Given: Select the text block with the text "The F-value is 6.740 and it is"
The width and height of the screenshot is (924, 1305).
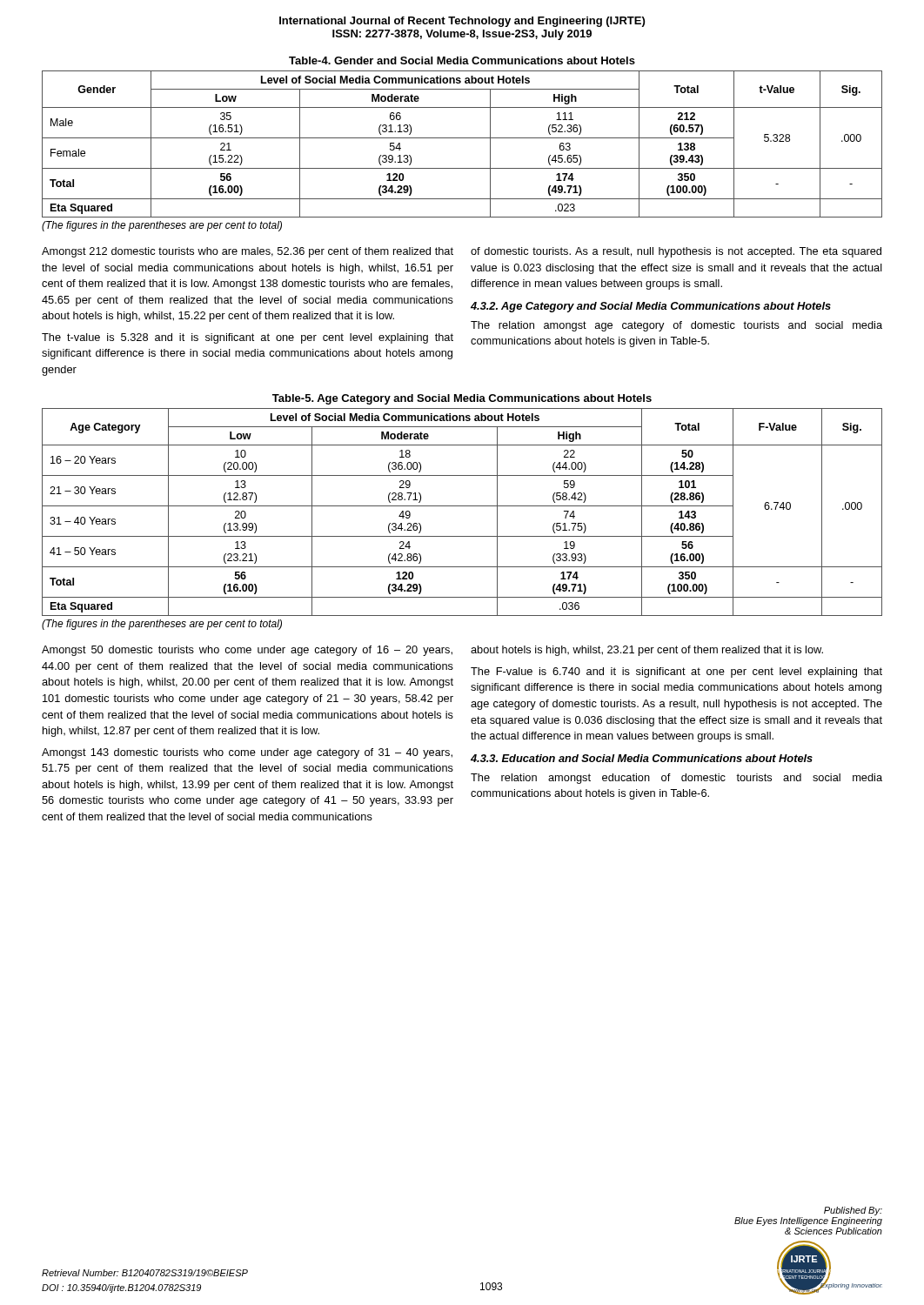Looking at the screenshot, I should coord(676,703).
